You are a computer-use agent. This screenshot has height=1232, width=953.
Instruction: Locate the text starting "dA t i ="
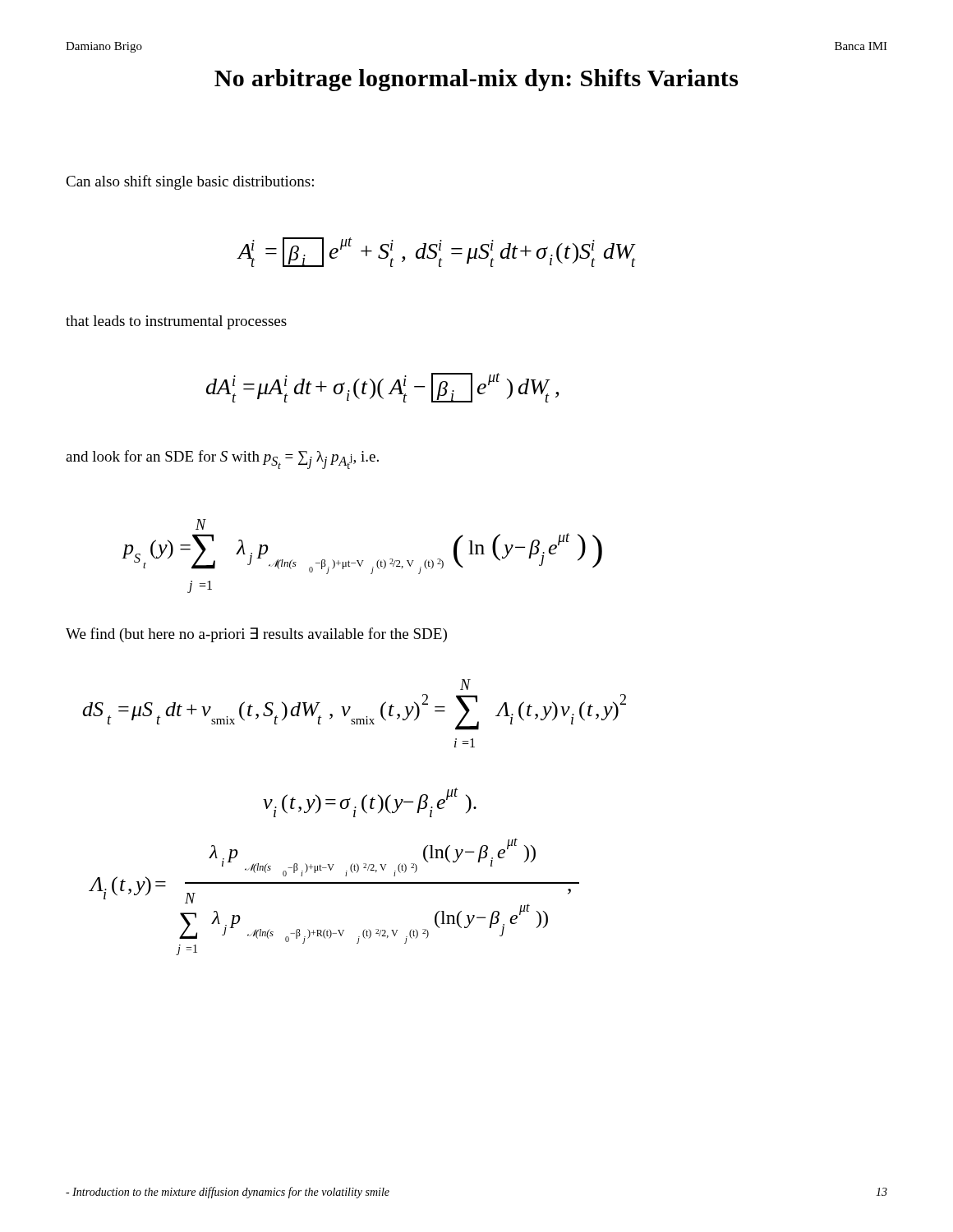476,382
